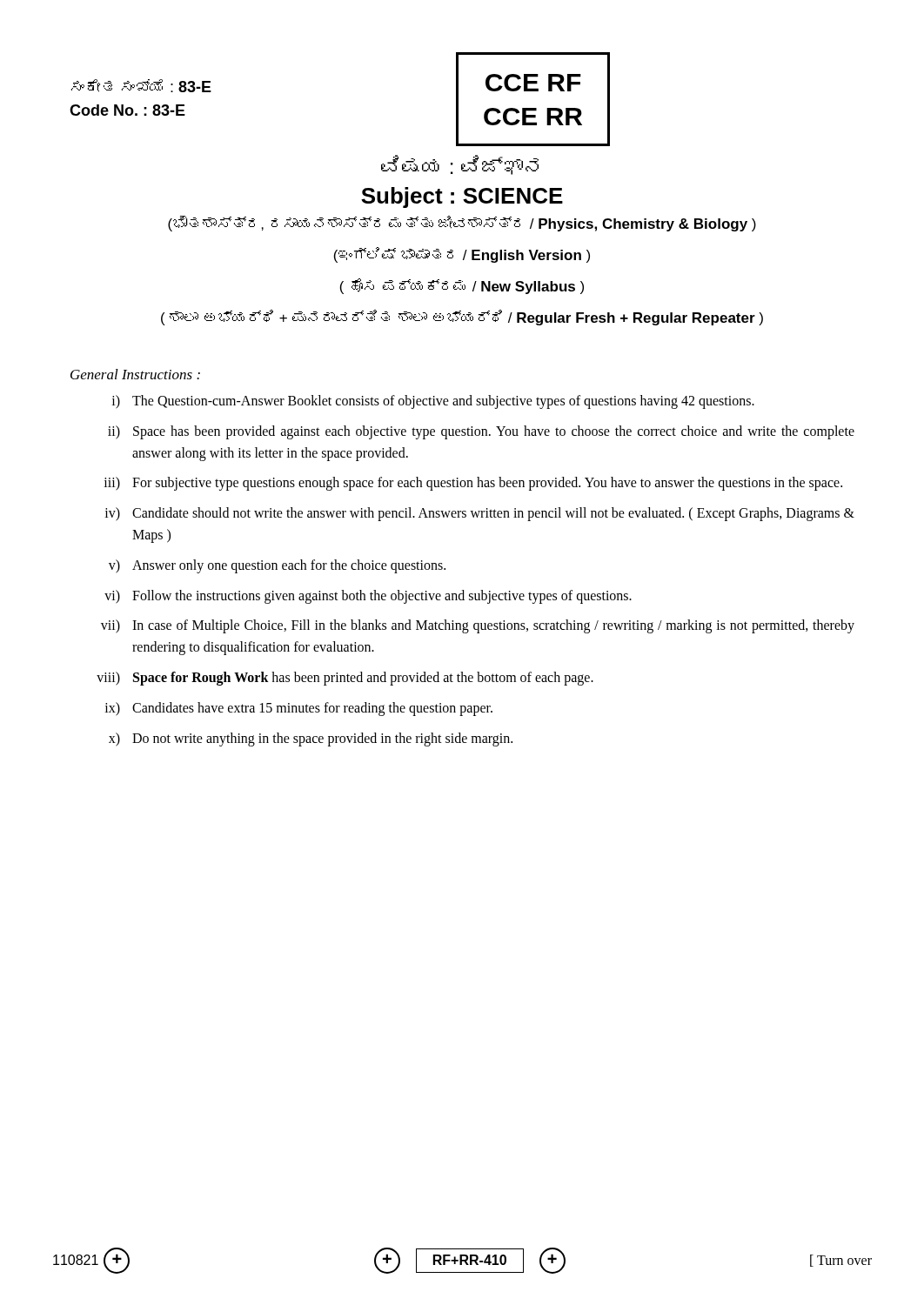Image resolution: width=924 pixels, height=1305 pixels.
Task: Point to the region starting "vi) Follow the instructions given against both the"
Action: pos(462,596)
